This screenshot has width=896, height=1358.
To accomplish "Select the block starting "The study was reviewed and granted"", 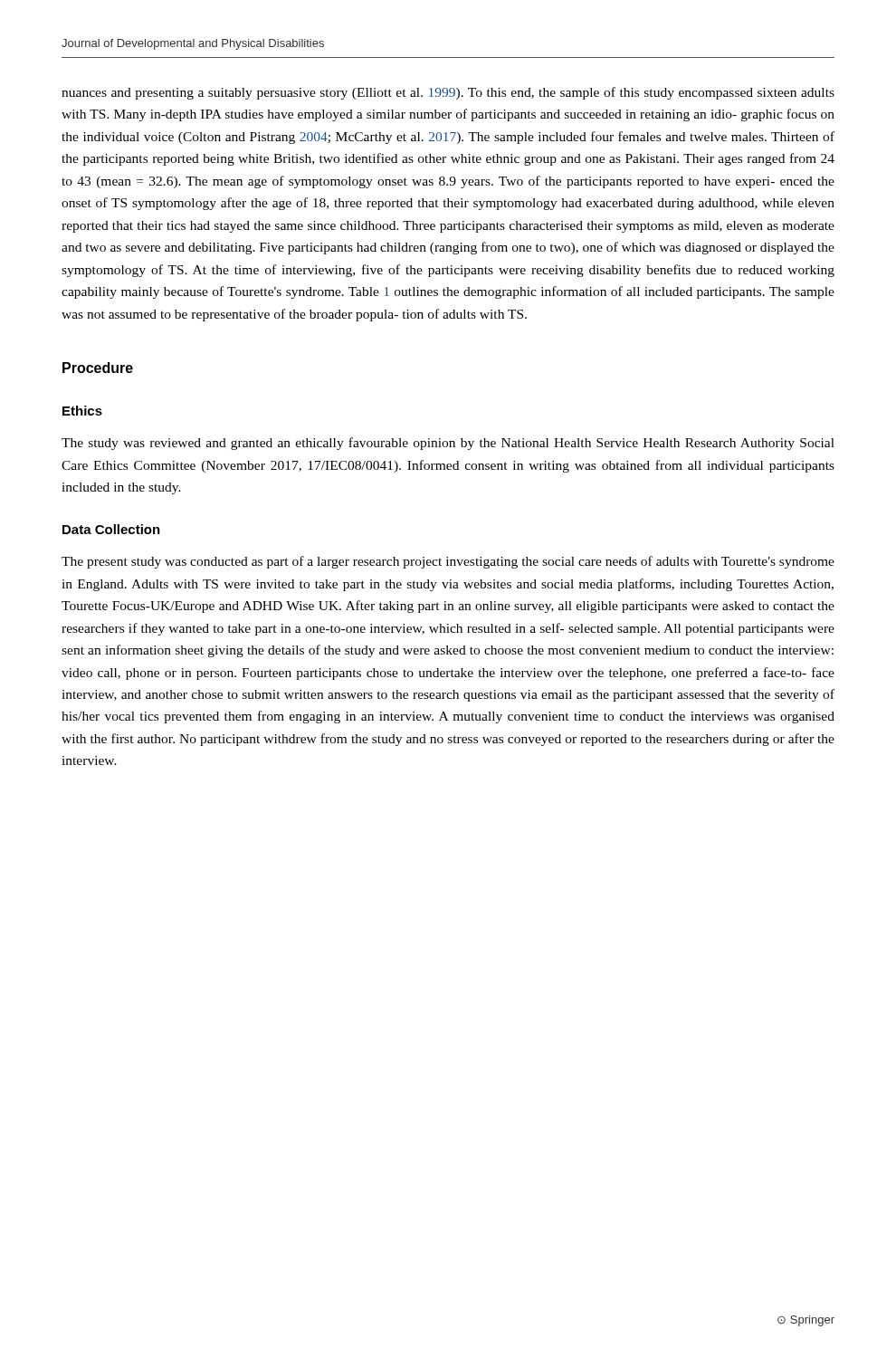I will click(448, 465).
